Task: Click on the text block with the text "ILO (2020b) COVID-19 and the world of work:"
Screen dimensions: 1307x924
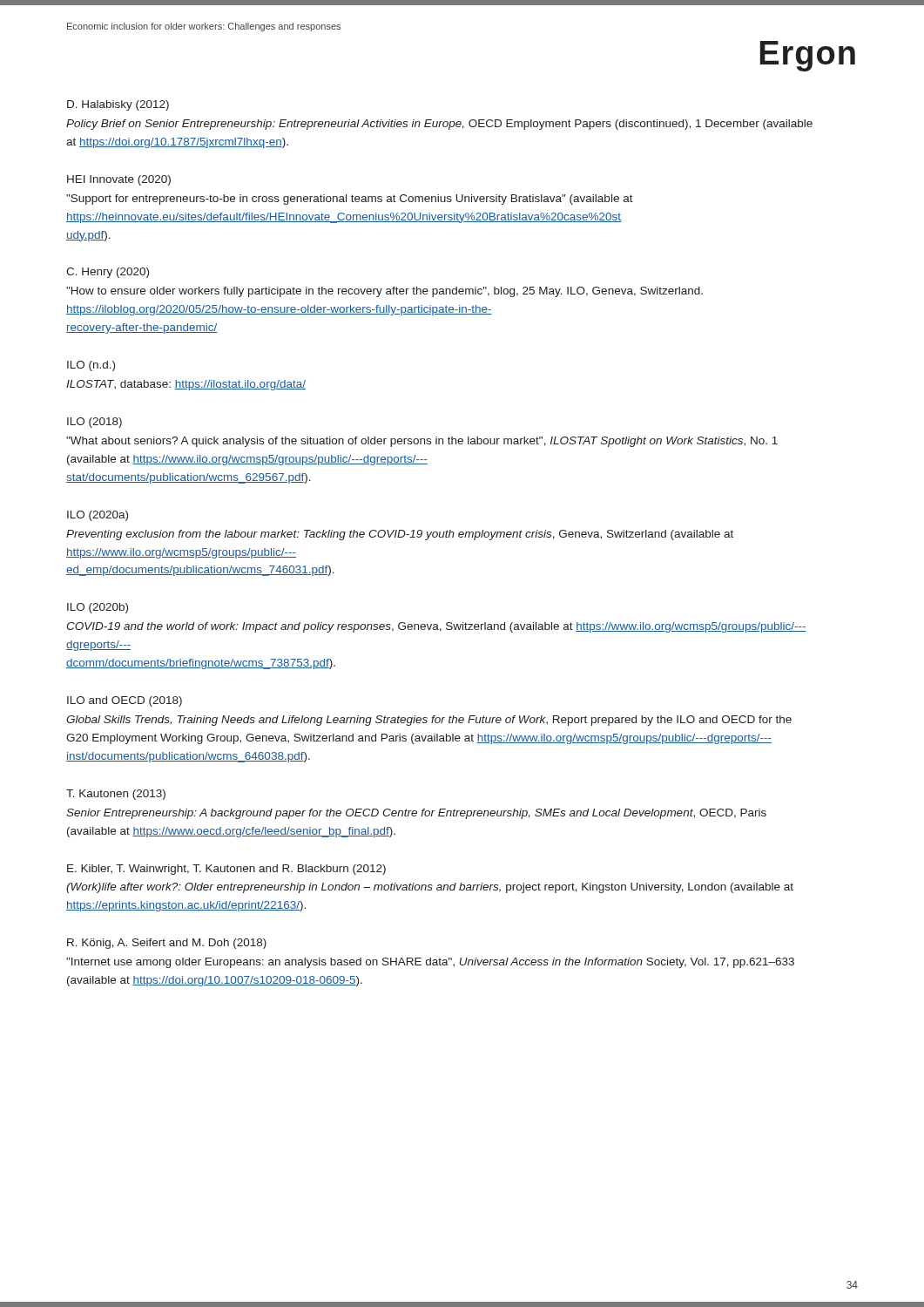Action: point(441,636)
